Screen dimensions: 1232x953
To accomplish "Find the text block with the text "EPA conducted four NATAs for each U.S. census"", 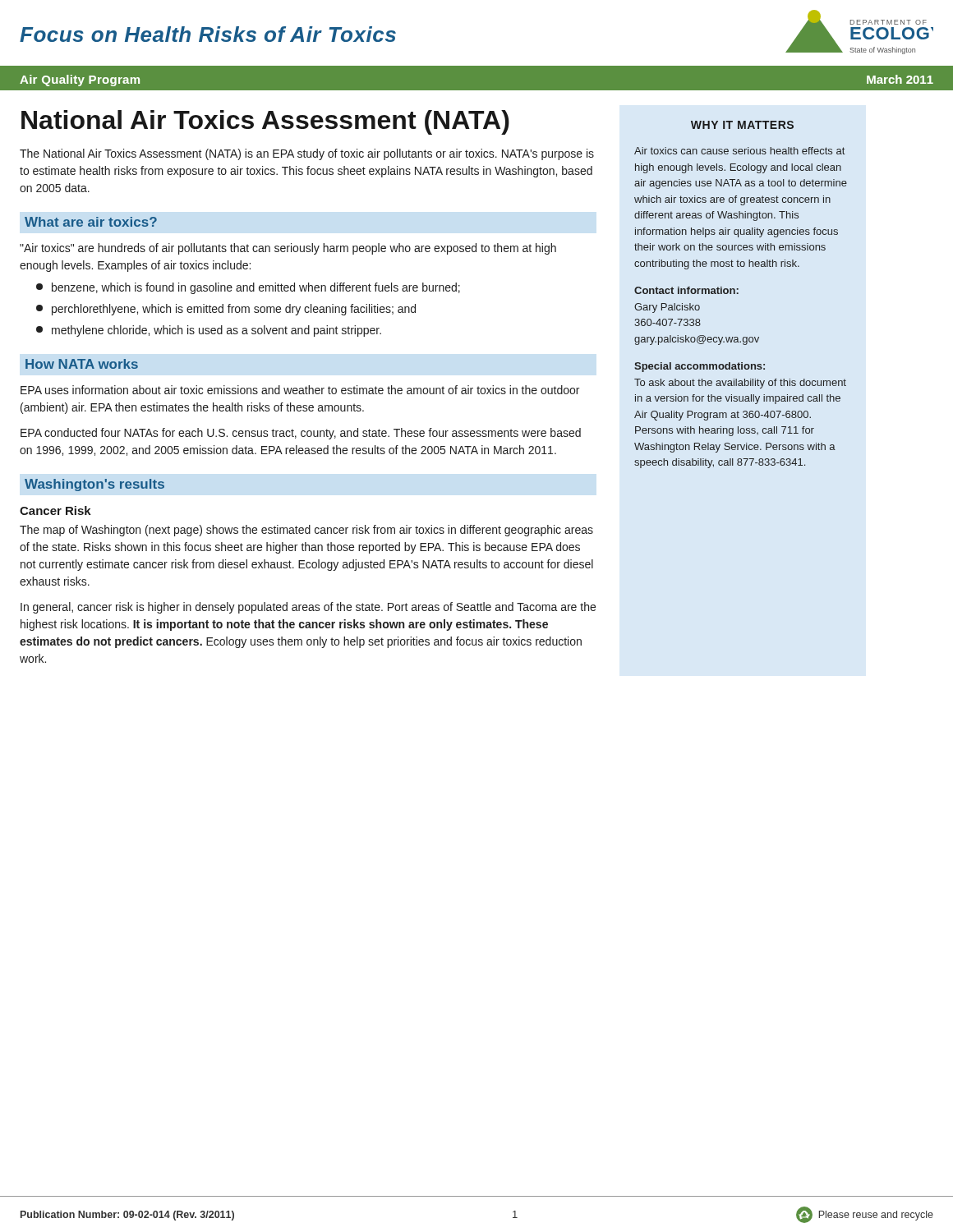I will 300,441.
